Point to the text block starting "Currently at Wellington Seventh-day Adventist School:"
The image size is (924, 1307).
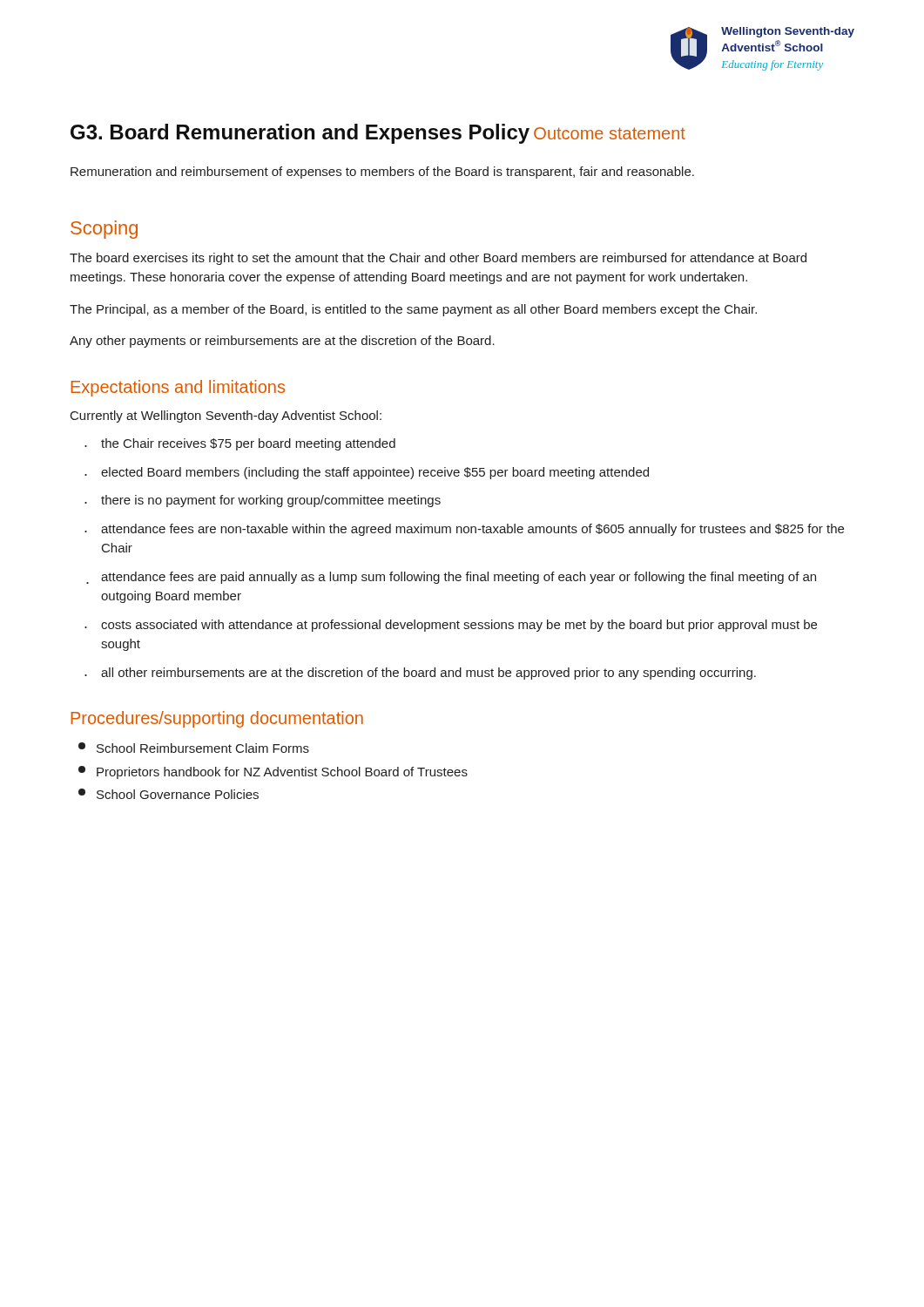tap(226, 416)
